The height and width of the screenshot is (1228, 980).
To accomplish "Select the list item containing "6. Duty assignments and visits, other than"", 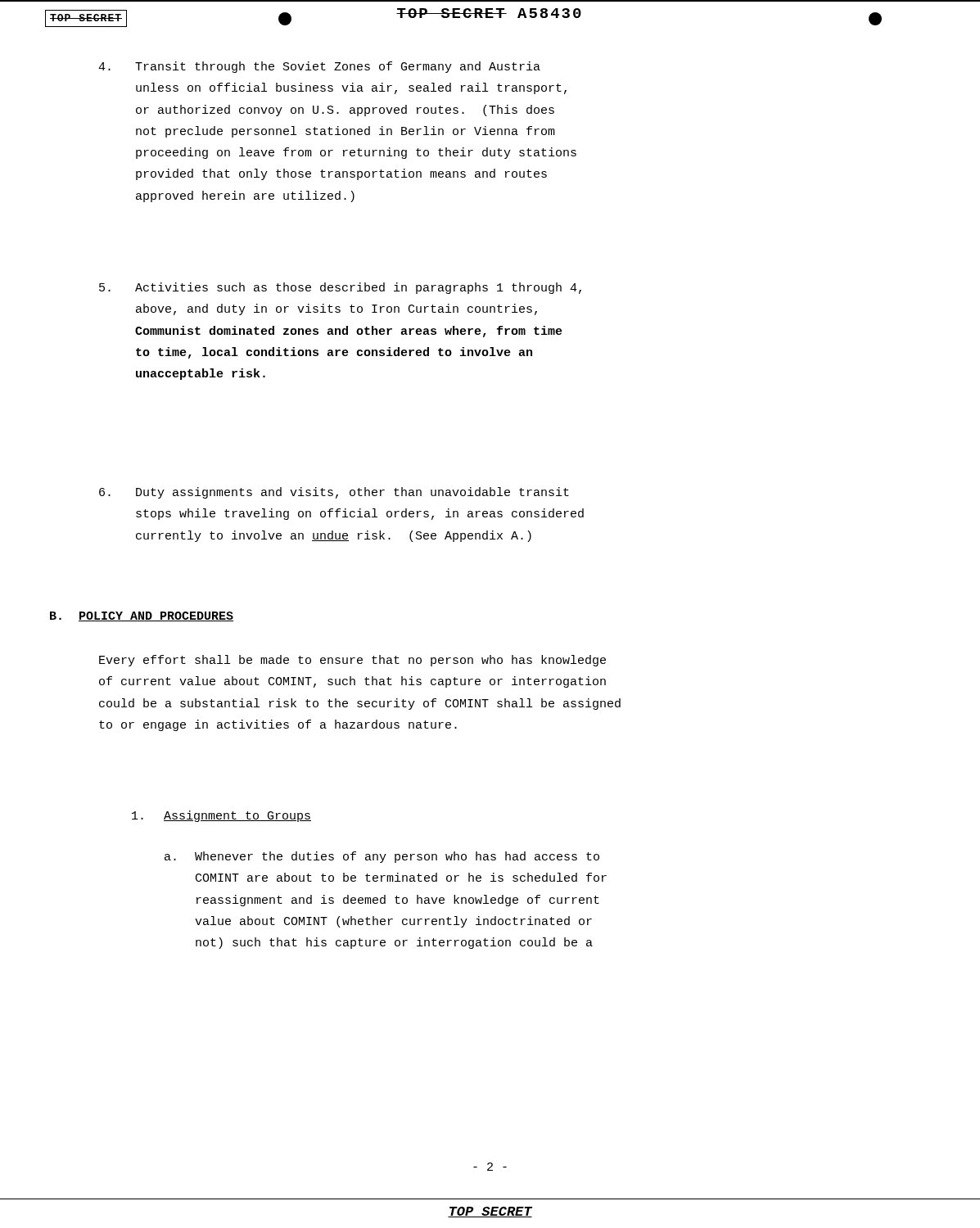I will [x=506, y=515].
